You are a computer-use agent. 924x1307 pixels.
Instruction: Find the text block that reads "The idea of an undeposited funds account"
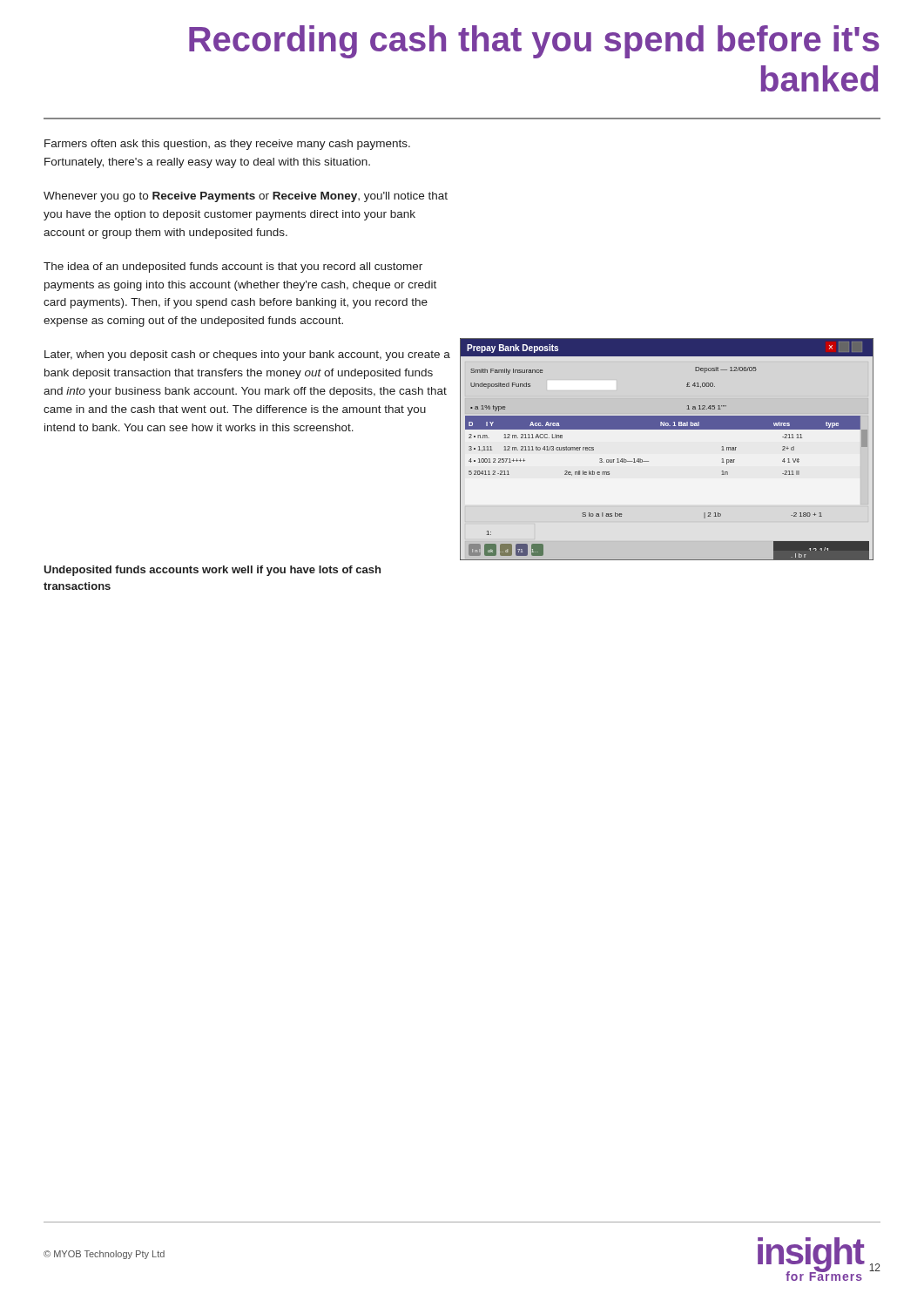coord(240,293)
